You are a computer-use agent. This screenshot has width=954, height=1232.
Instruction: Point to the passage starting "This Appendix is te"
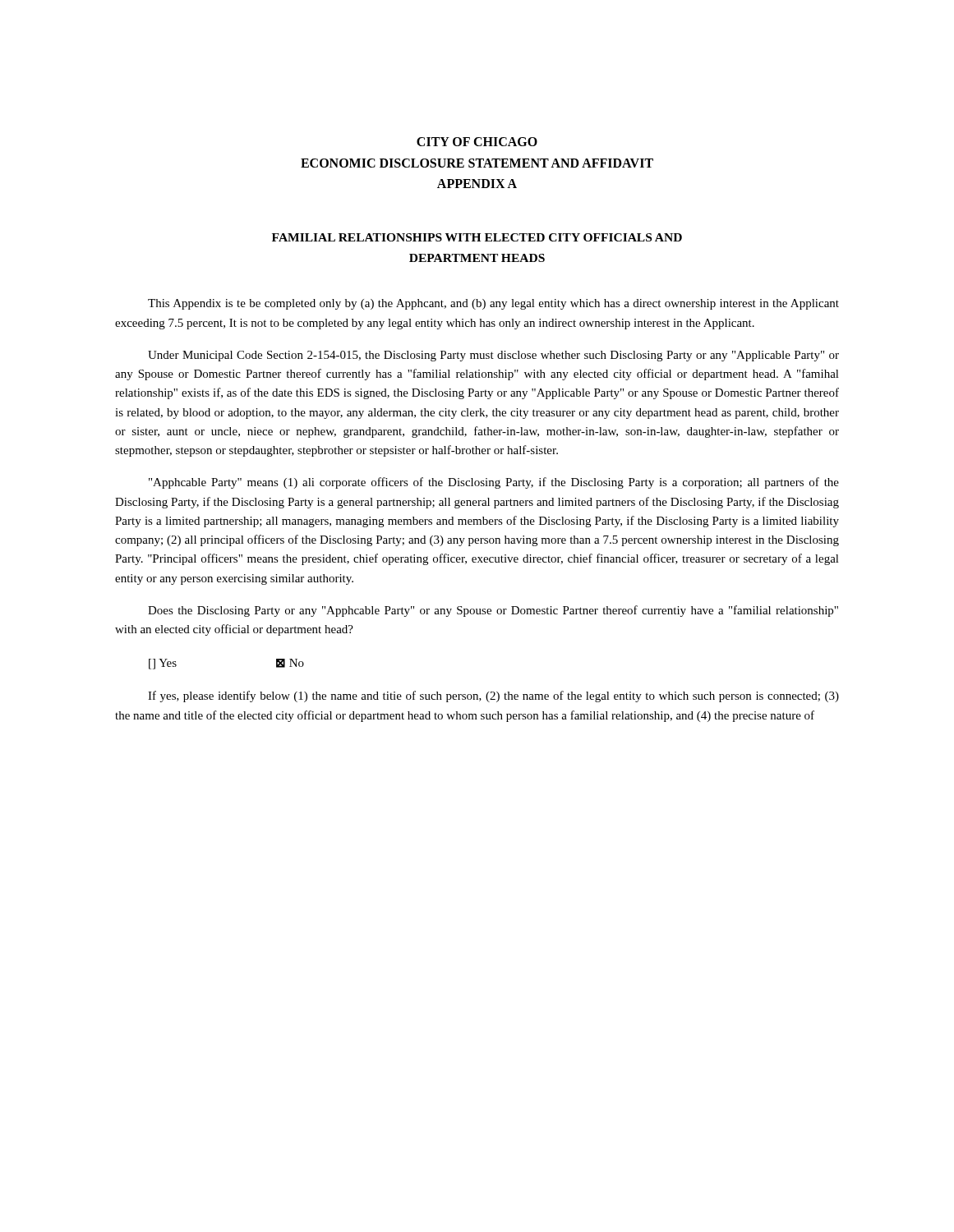click(x=477, y=313)
